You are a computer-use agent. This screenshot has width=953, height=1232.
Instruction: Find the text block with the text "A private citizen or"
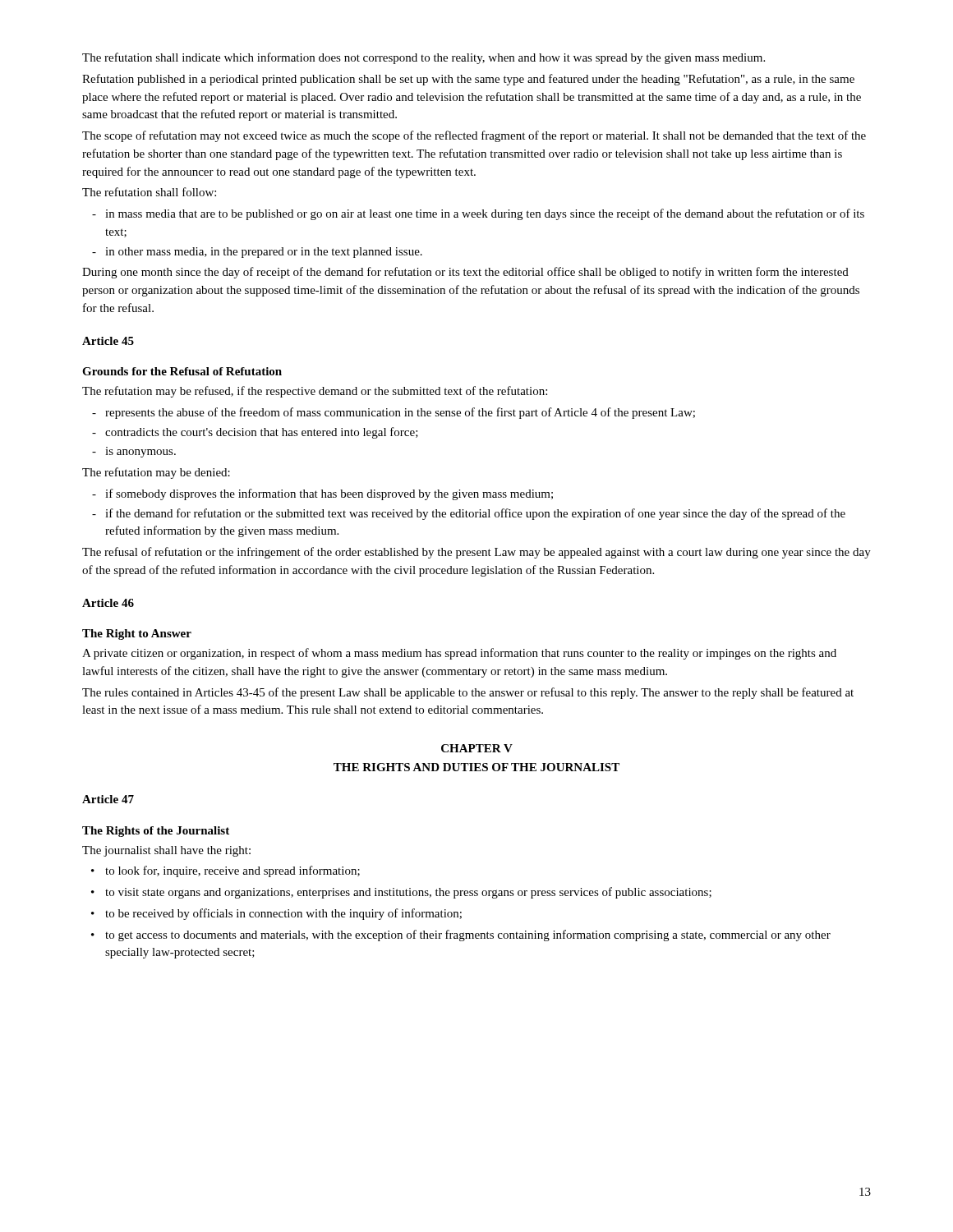pyautogui.click(x=459, y=662)
